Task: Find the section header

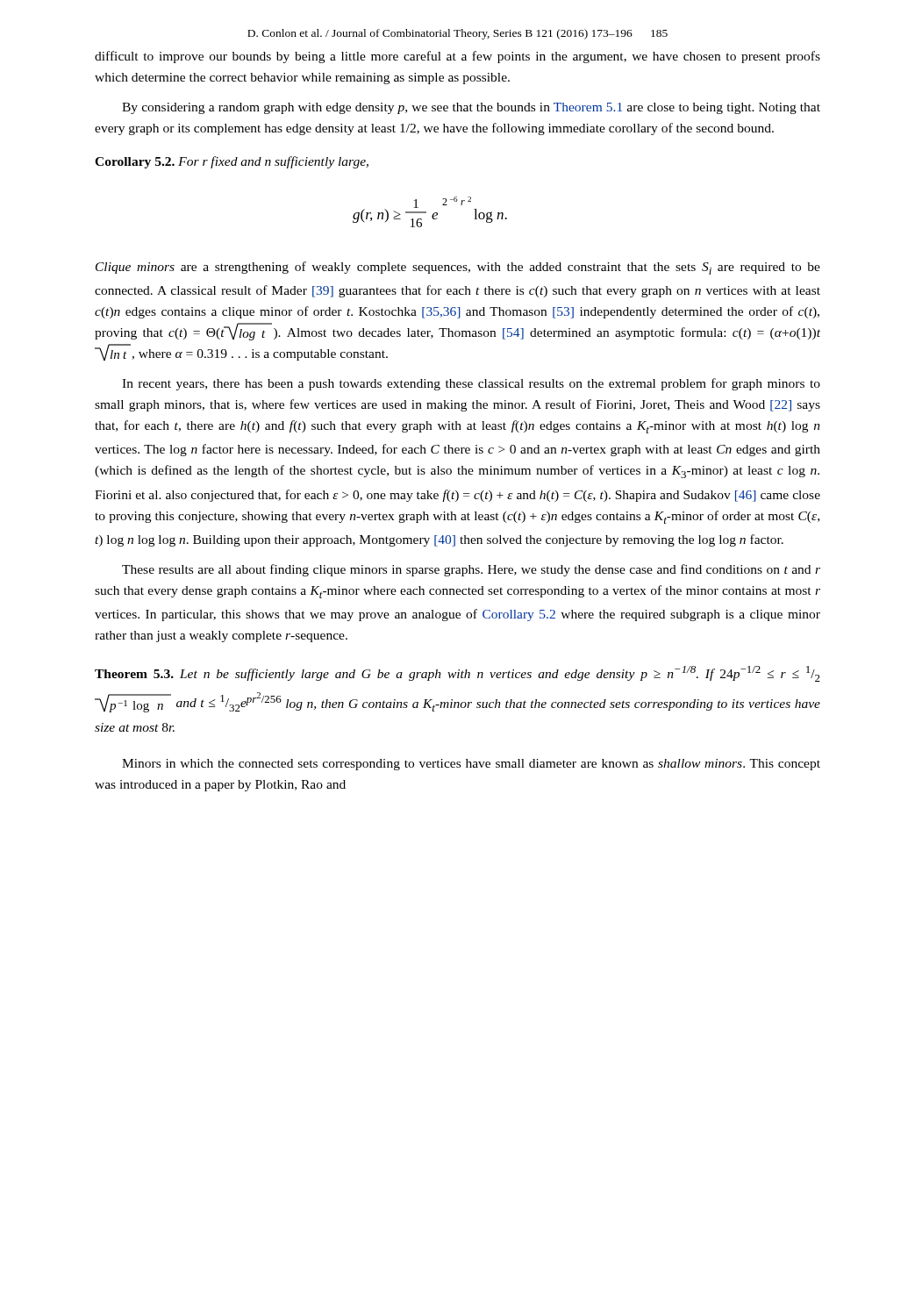Action: 232,161
